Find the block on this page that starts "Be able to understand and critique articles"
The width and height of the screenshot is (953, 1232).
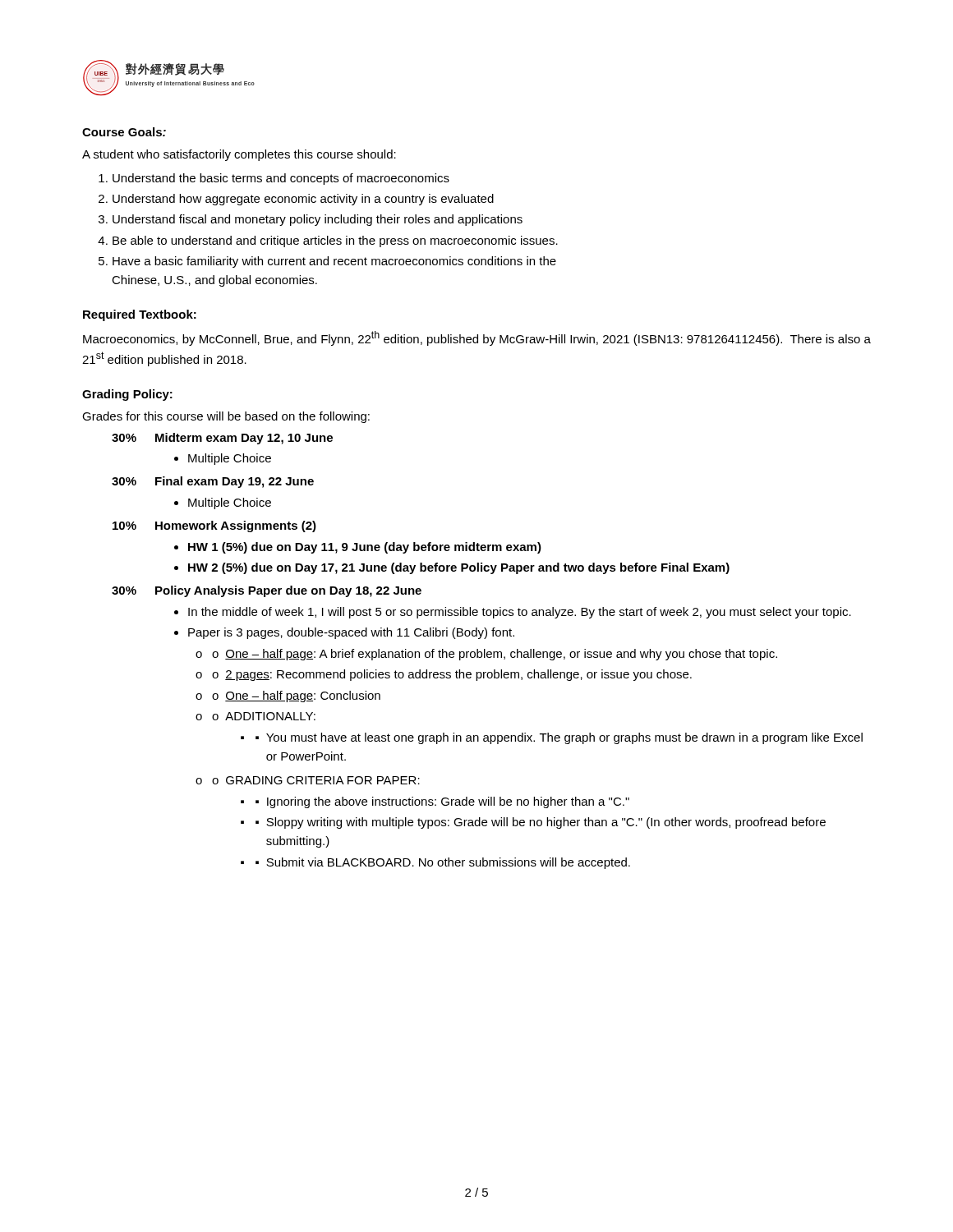[x=335, y=240]
